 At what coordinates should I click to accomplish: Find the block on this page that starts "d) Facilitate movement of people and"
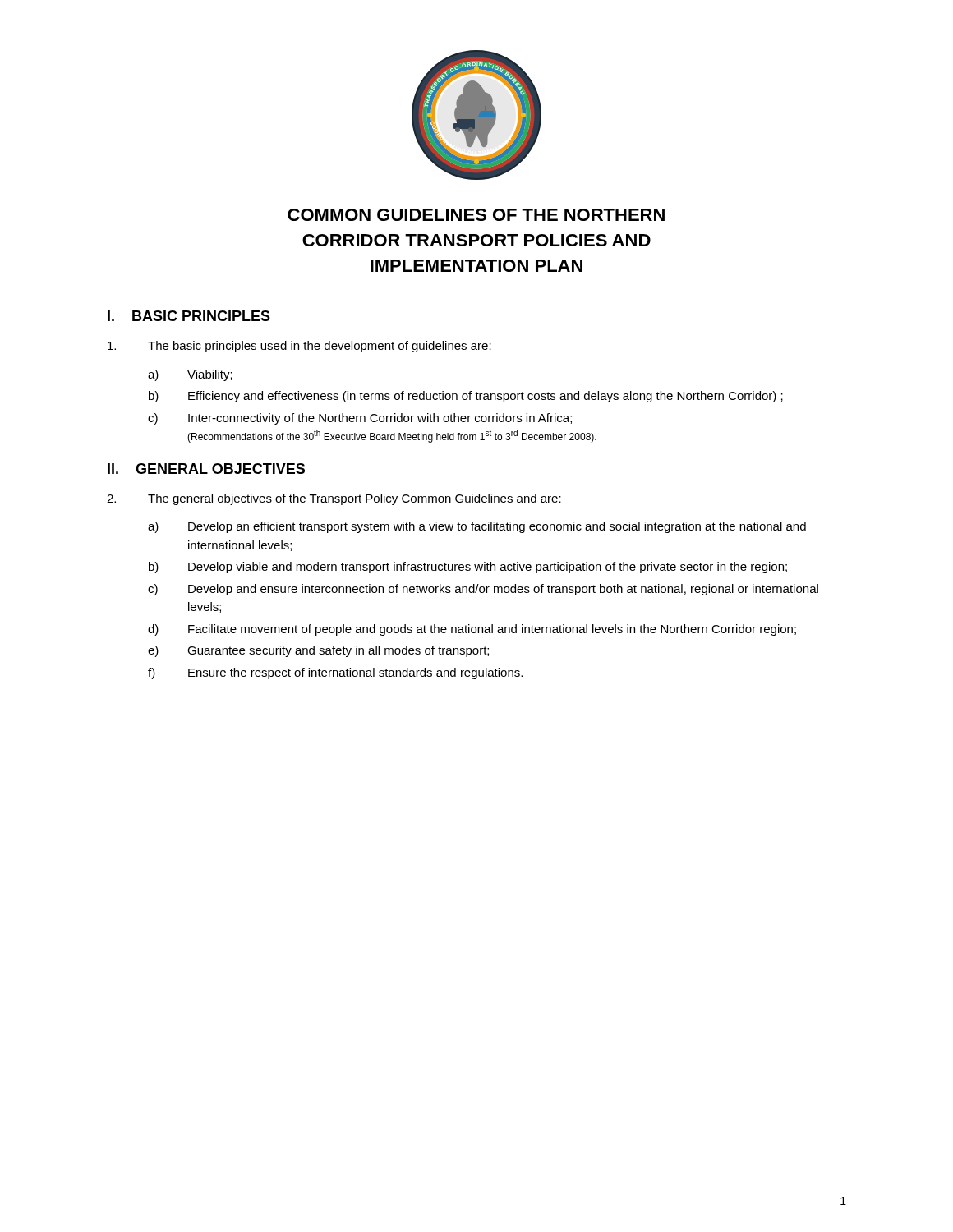[497, 629]
